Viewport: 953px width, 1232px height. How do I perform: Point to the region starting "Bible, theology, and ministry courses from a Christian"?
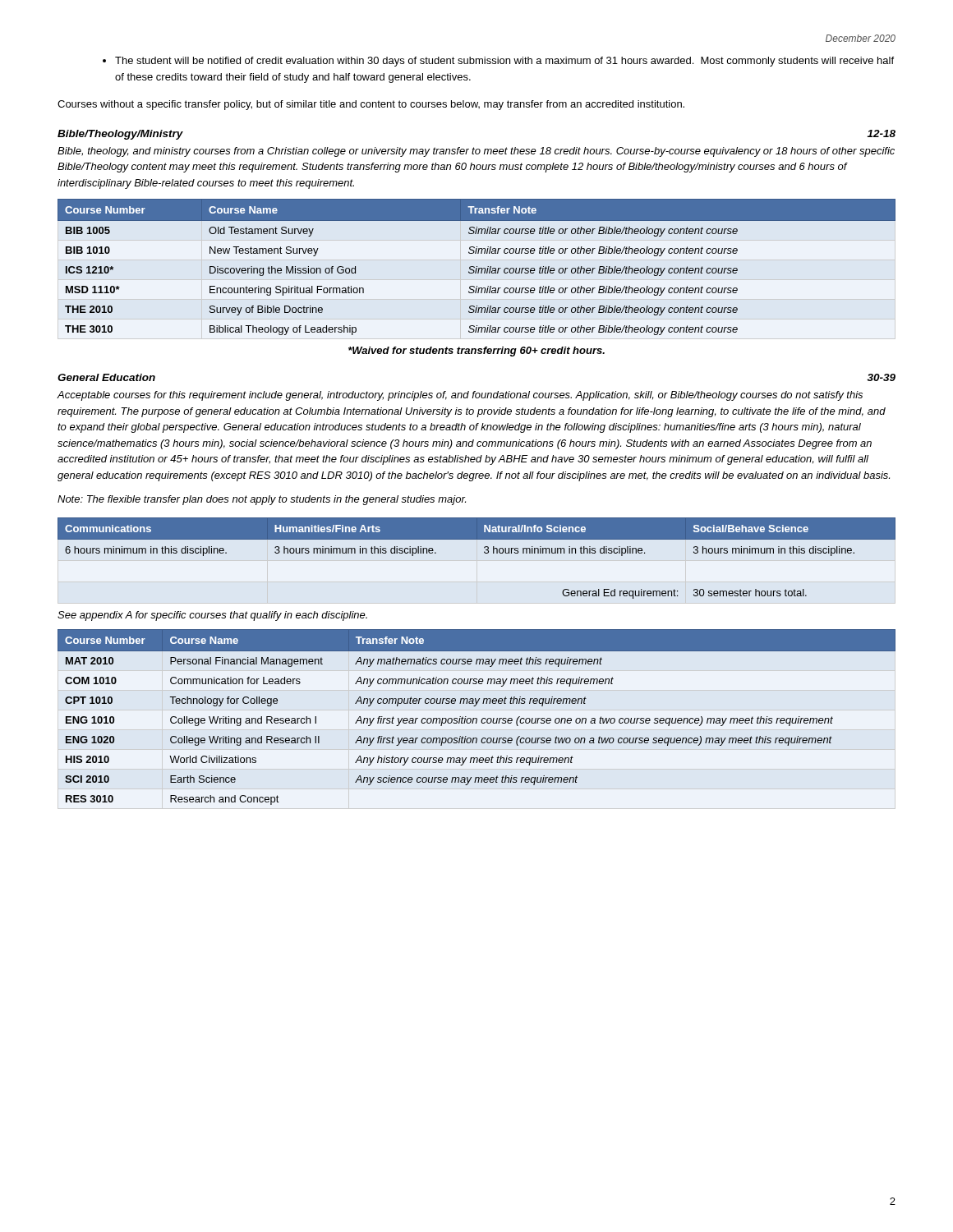pos(476,166)
